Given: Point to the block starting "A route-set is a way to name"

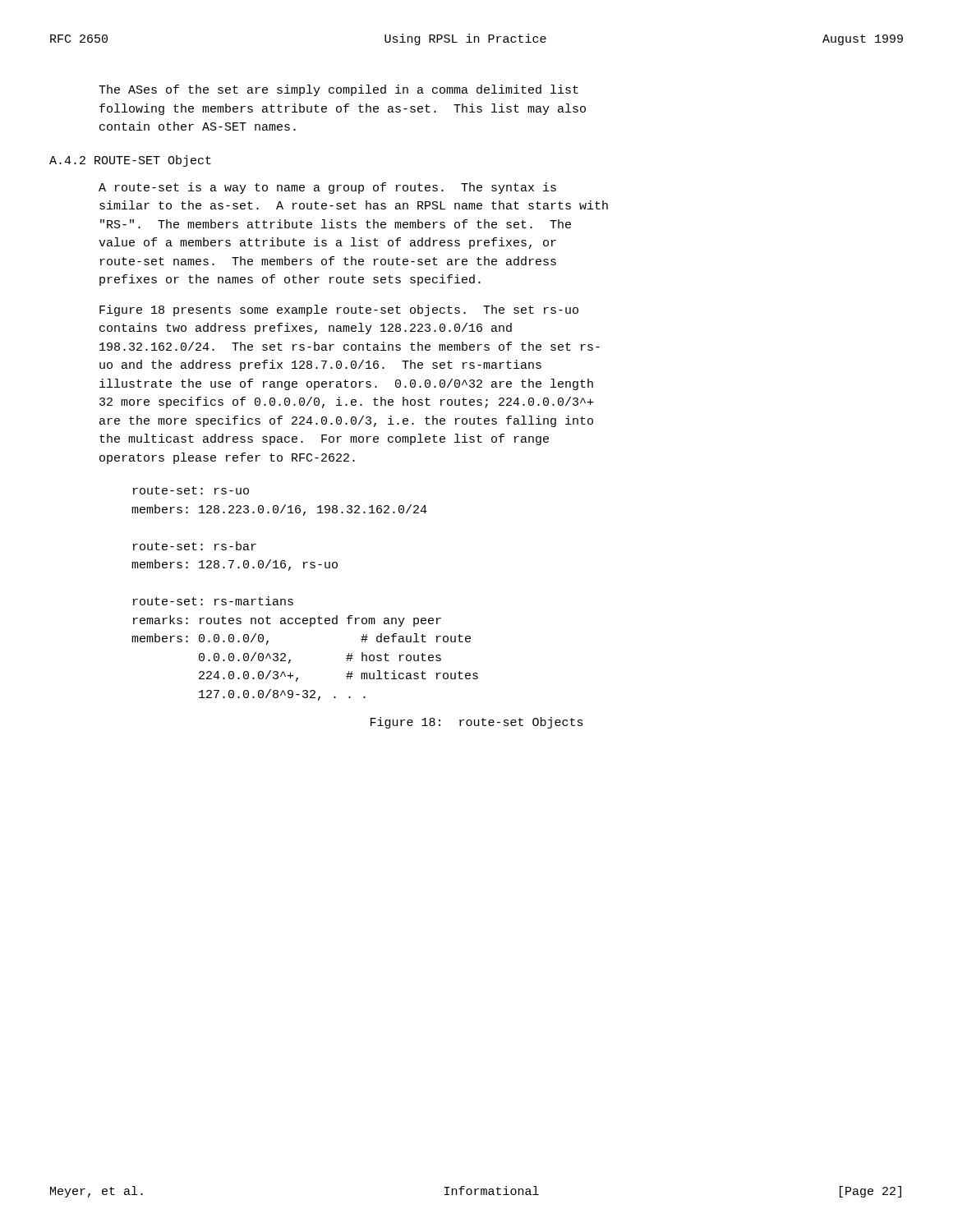Looking at the screenshot, I should coord(354,234).
